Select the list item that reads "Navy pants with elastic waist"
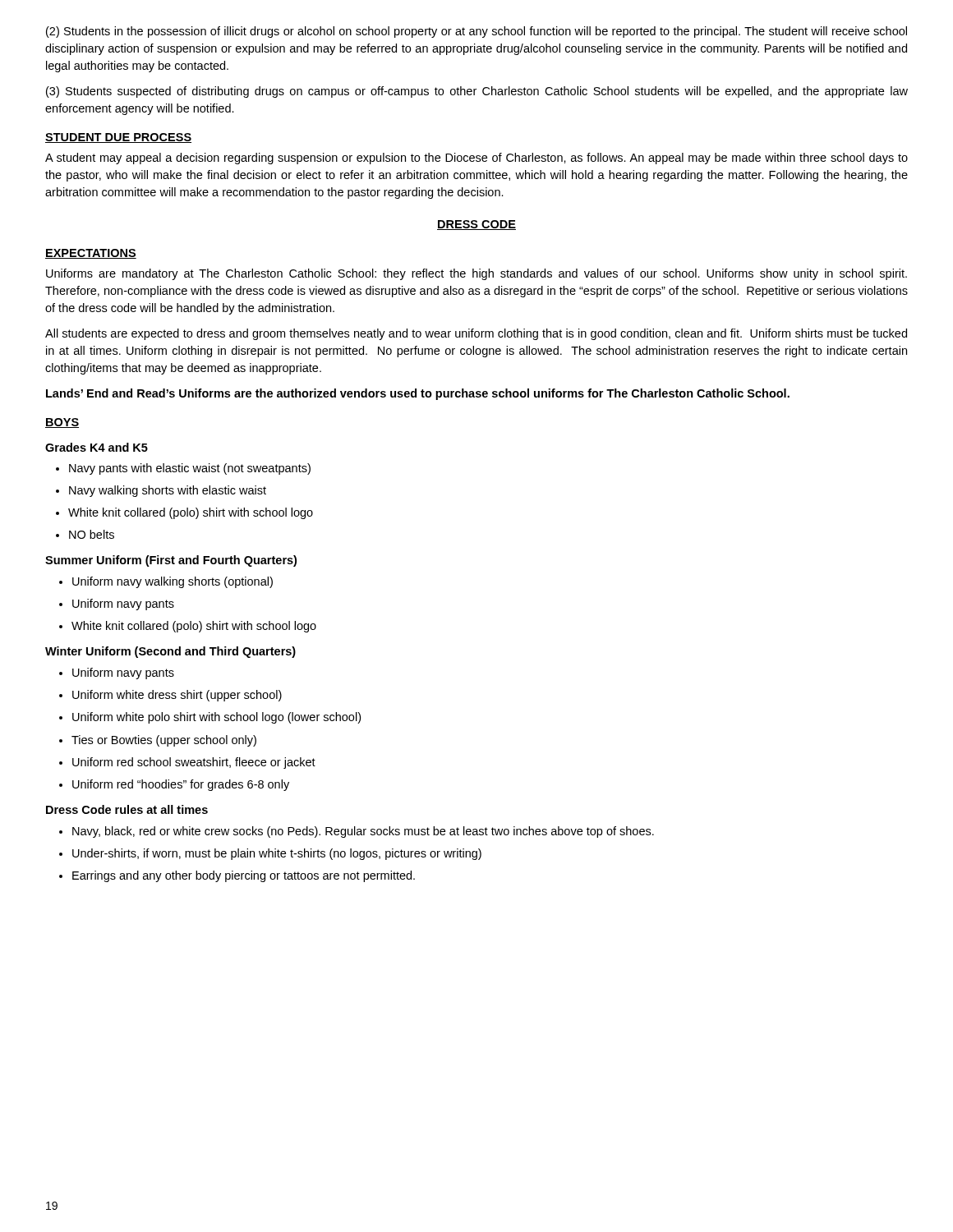This screenshot has height=1232, width=953. 190,469
